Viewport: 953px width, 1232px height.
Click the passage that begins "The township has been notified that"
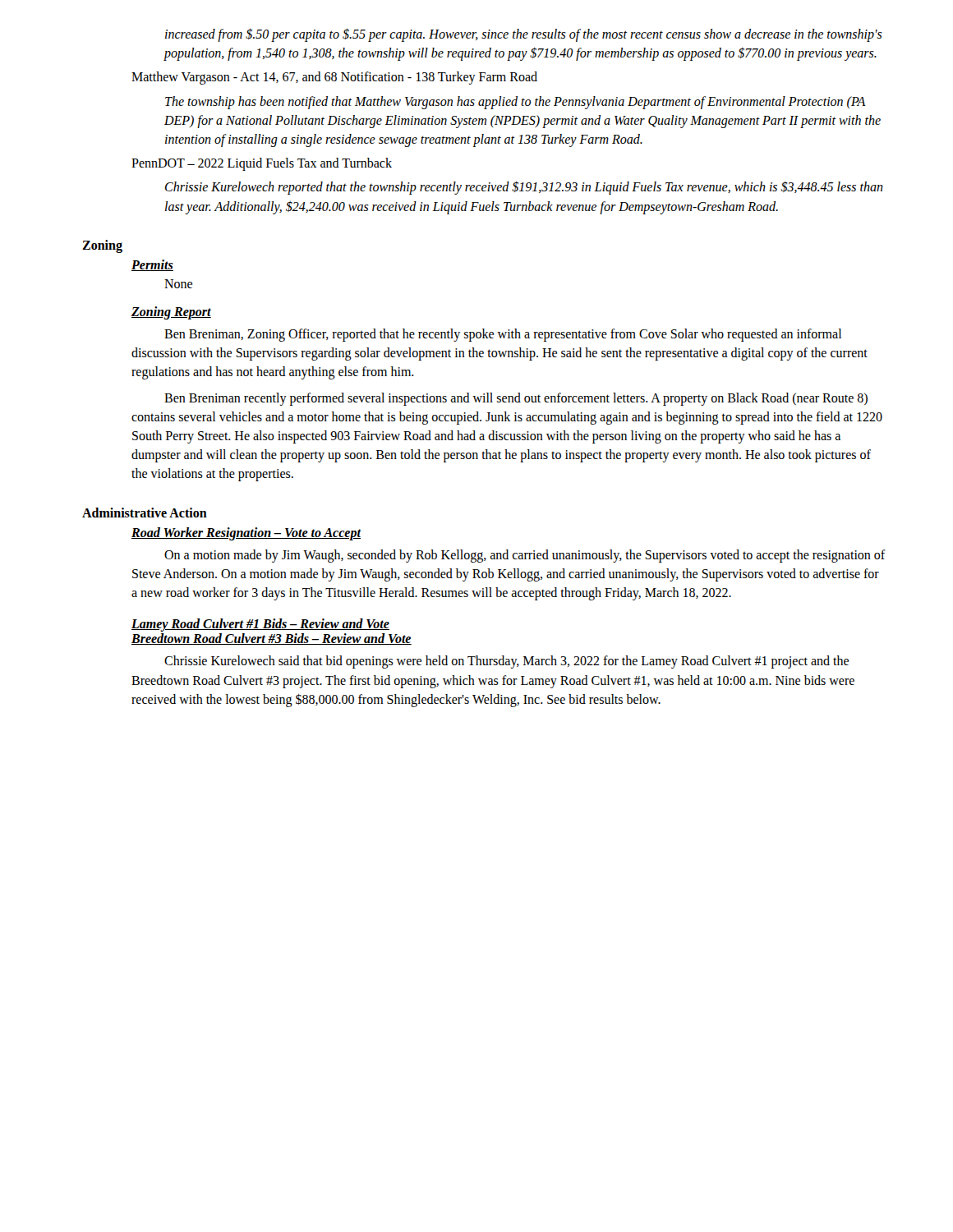pos(526,120)
